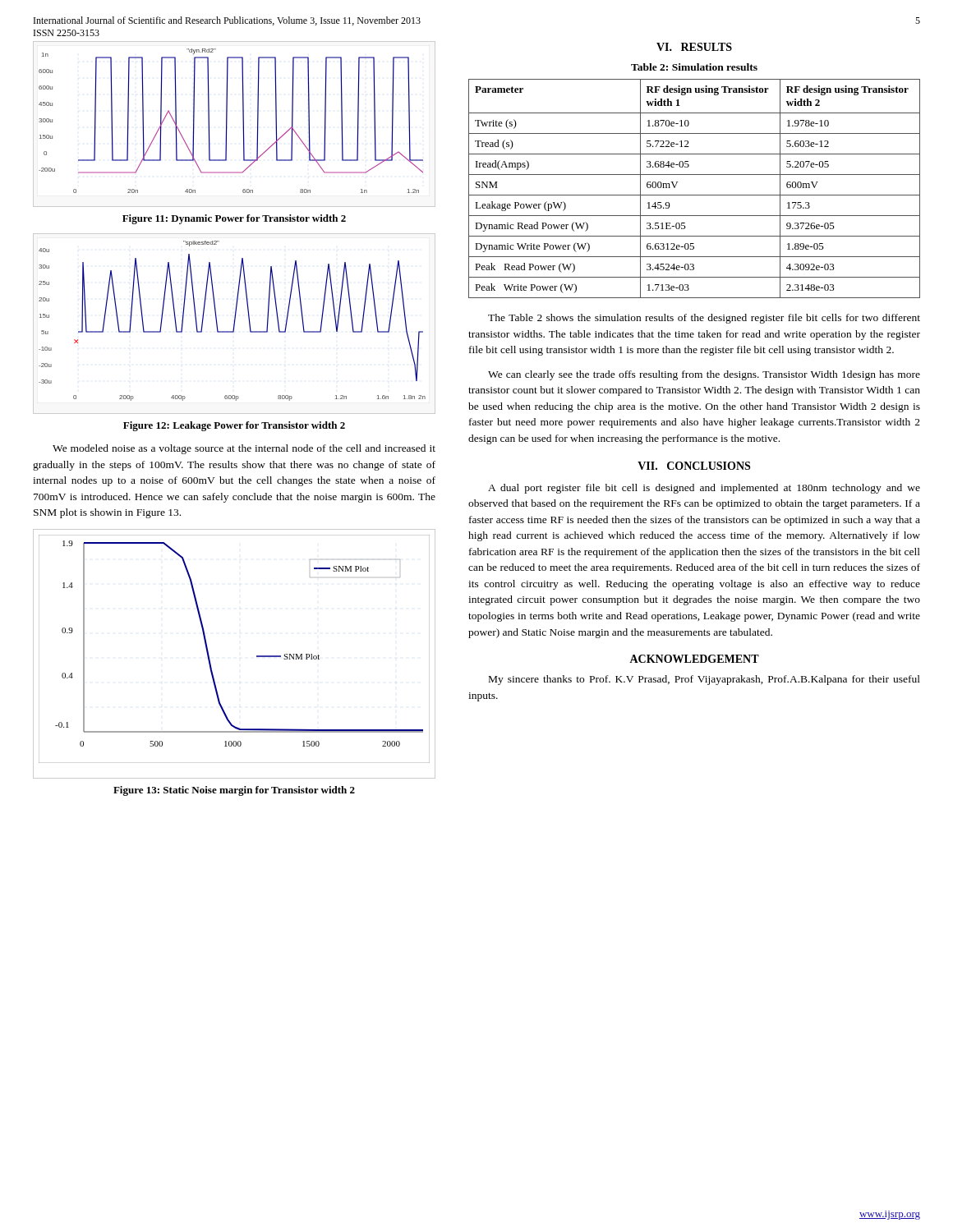Where does it say "VII. CONCLUSIONS"?
Viewport: 953px width, 1232px height.
coord(694,466)
